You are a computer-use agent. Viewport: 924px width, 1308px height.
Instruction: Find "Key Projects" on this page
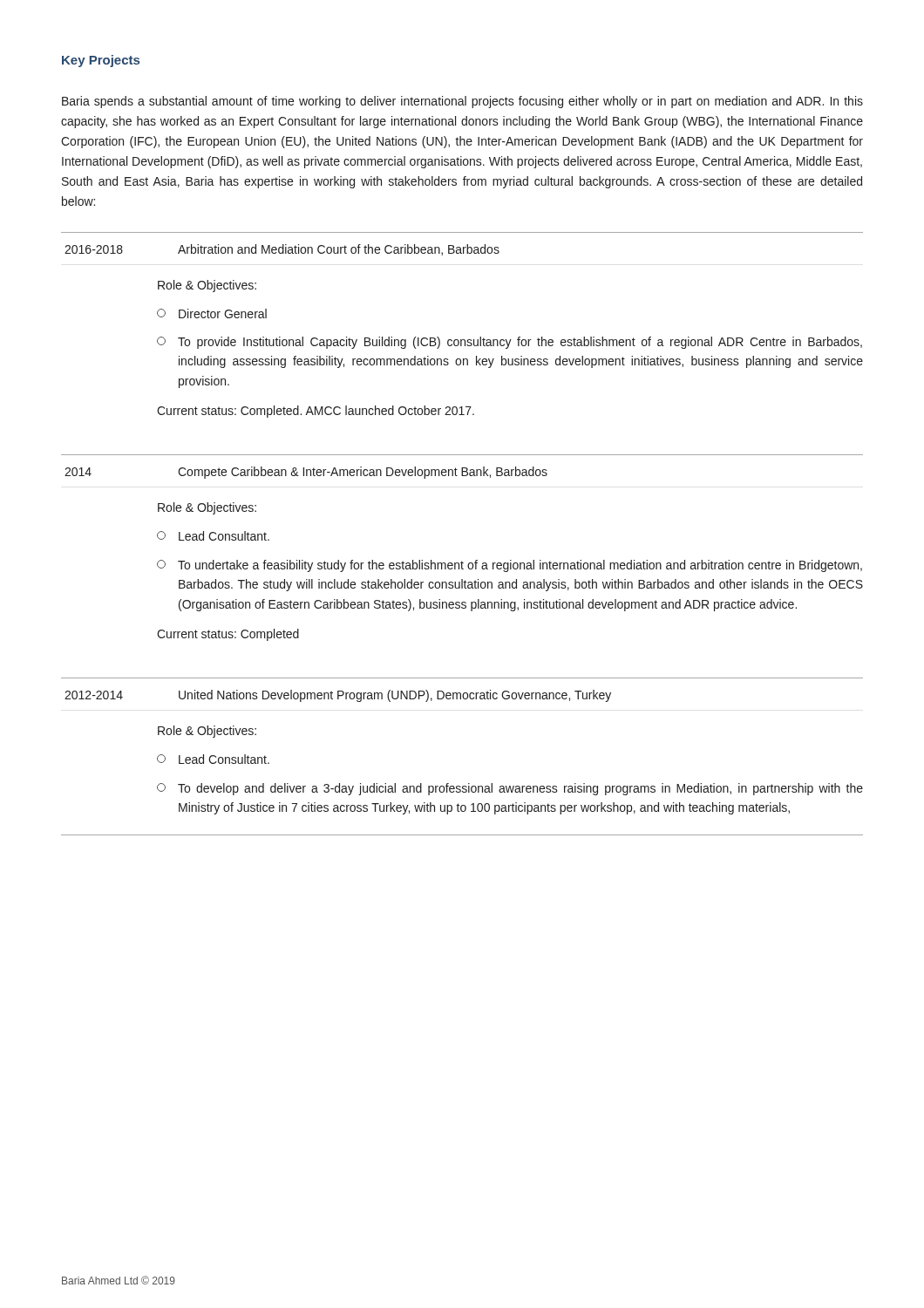click(x=101, y=60)
